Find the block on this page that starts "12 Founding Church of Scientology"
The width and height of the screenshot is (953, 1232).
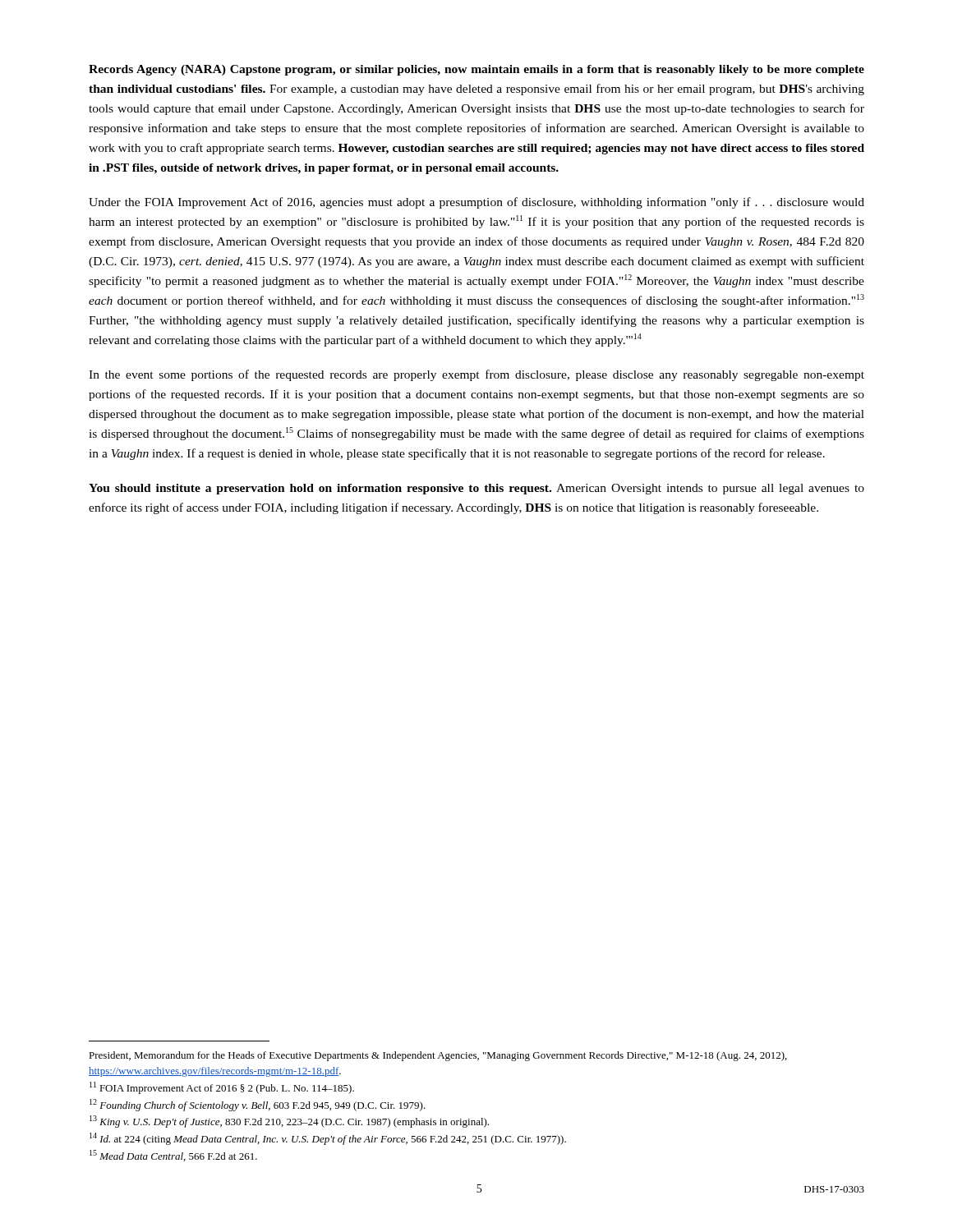pos(257,1104)
